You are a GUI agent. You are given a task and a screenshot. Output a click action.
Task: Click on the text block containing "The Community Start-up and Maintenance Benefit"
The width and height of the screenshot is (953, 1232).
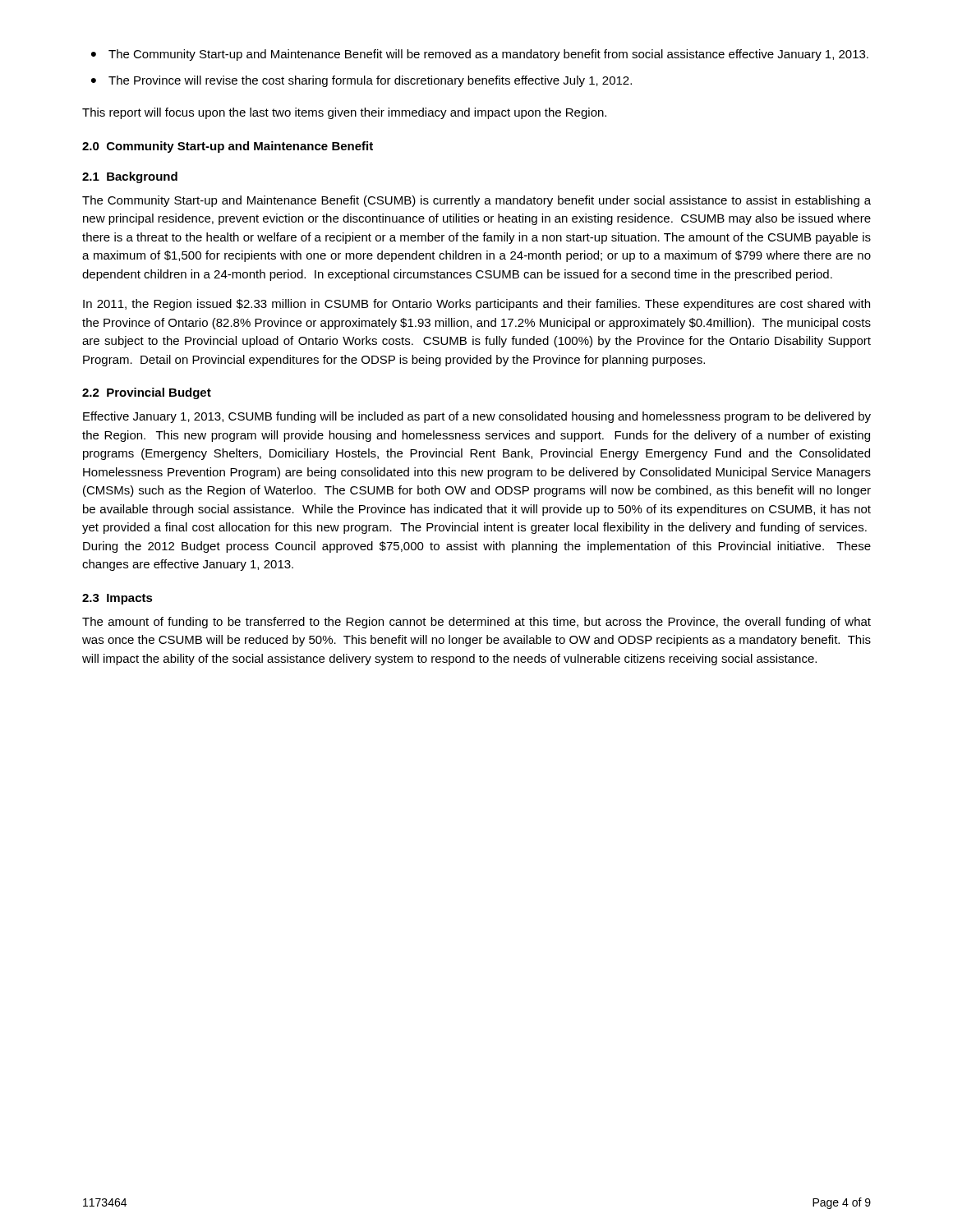(476, 237)
